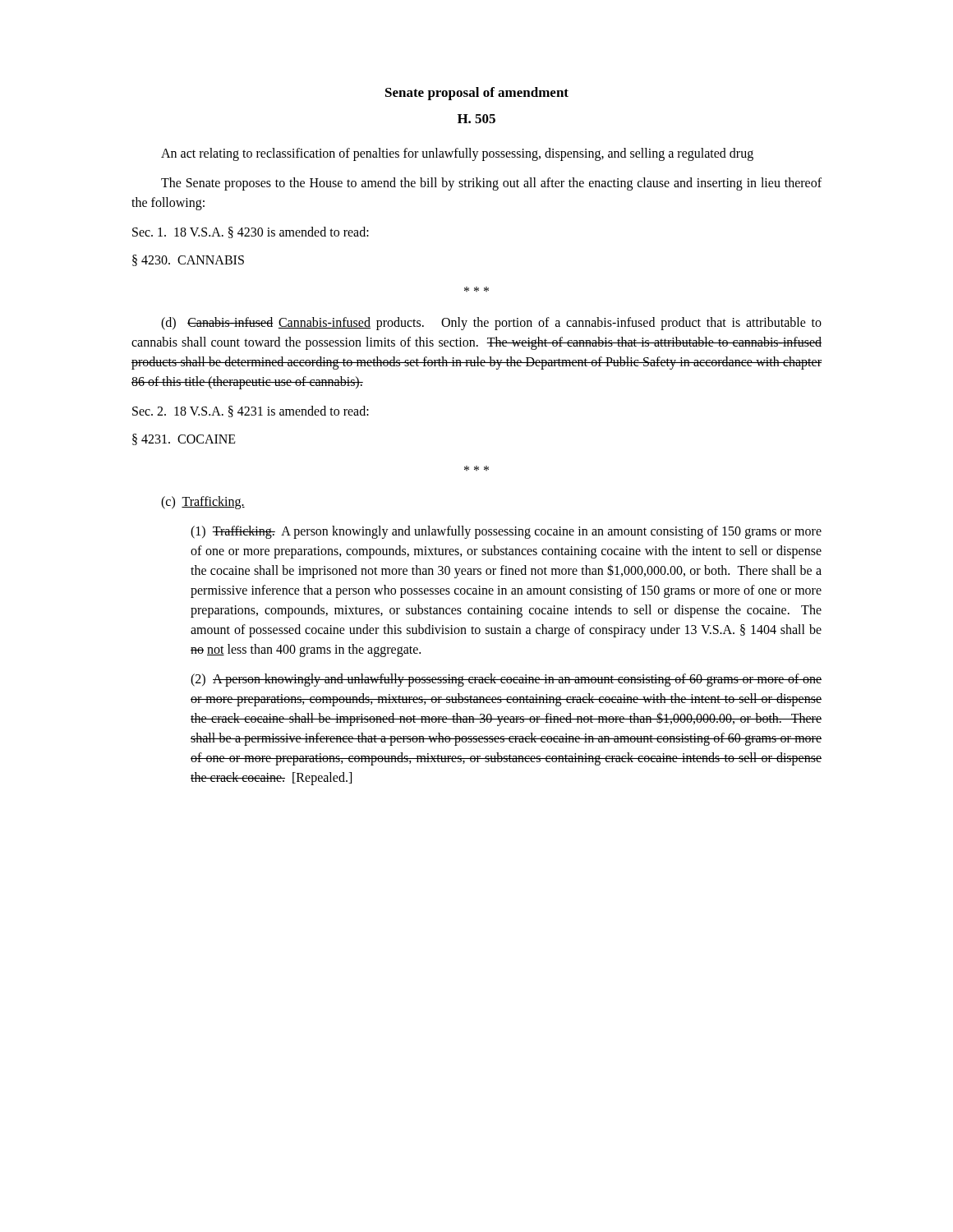Point to the text block starting "§ 4231. COCAINE"

184,439
